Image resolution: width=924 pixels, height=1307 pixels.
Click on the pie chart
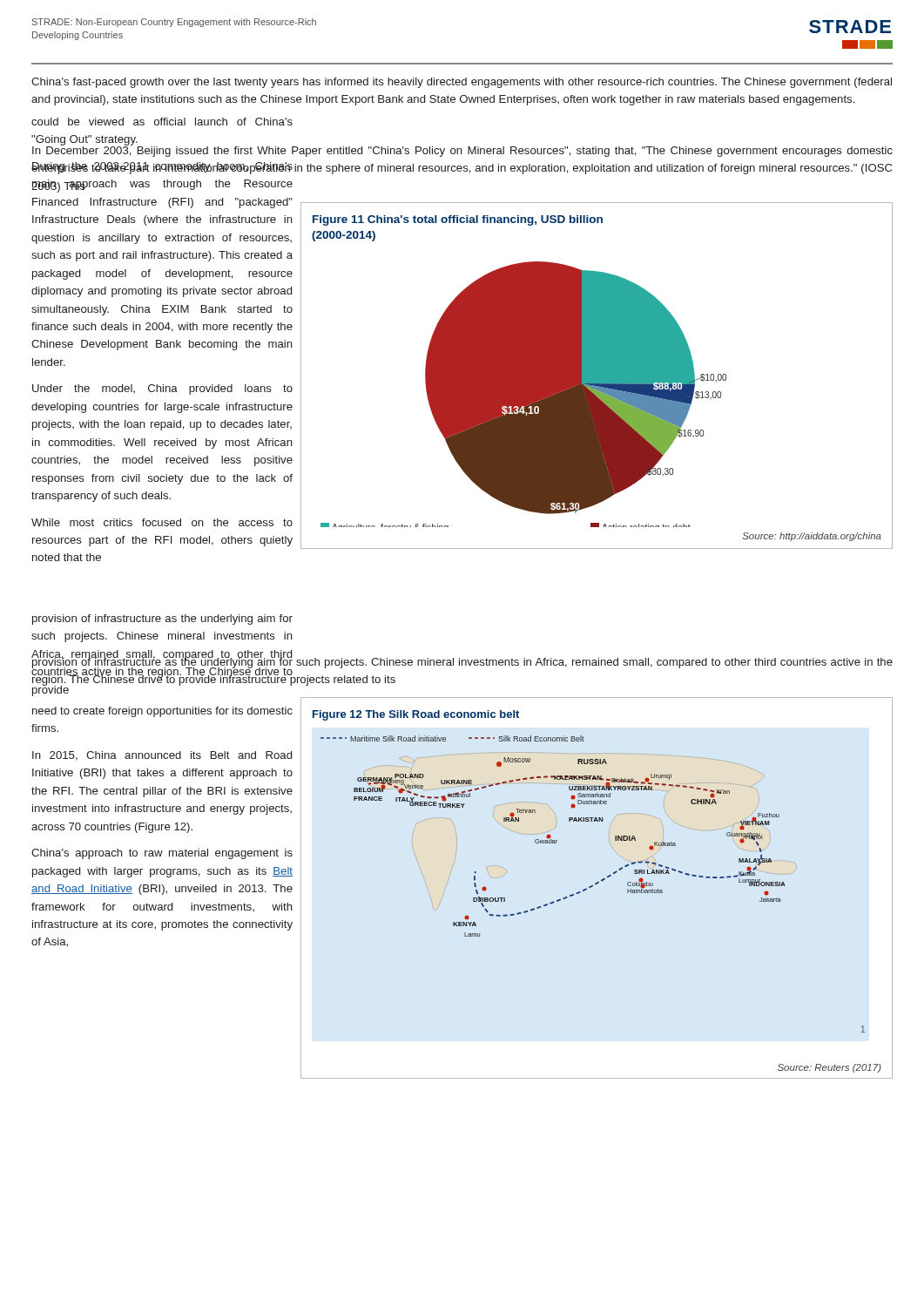point(597,376)
